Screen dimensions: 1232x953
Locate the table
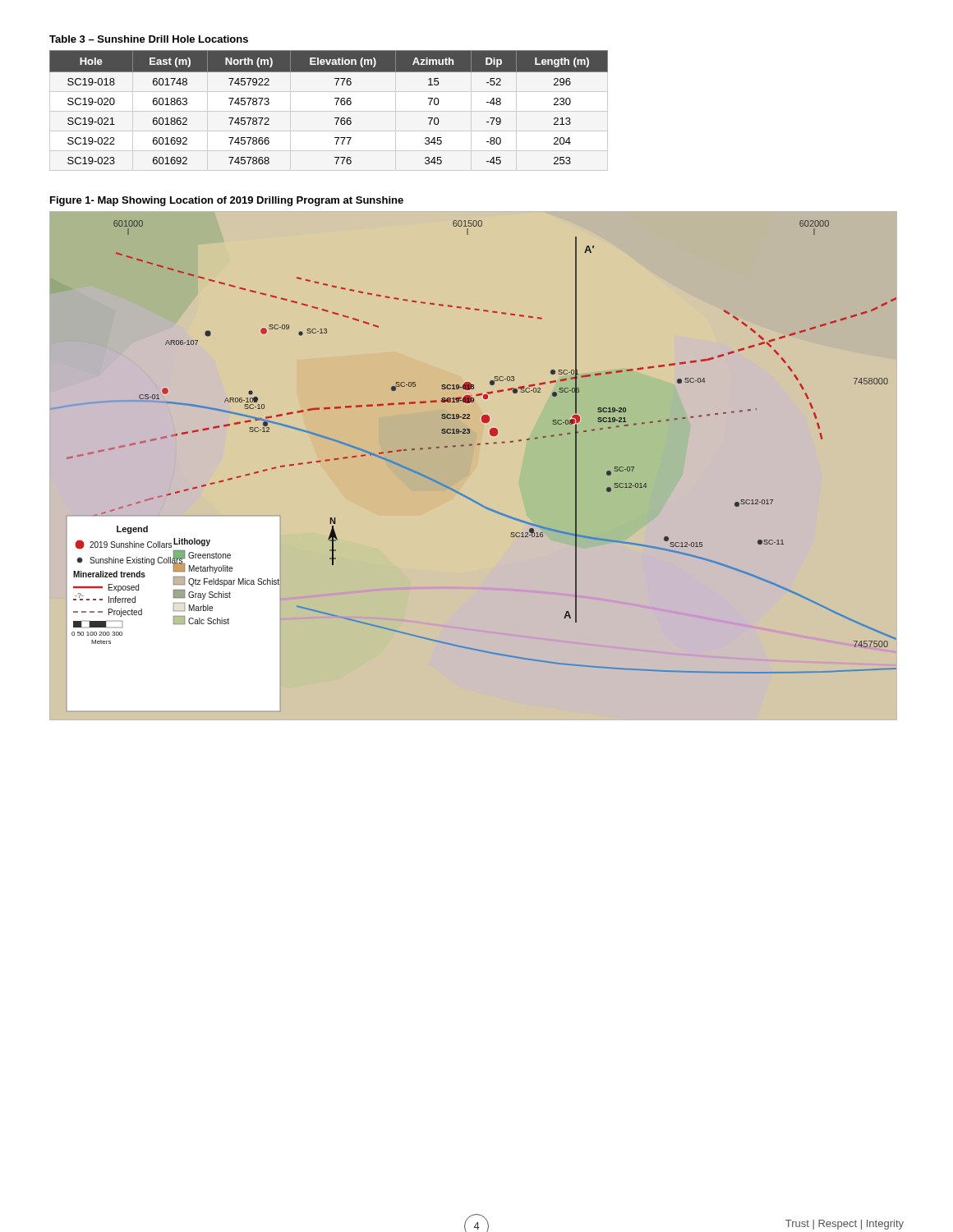[476, 111]
